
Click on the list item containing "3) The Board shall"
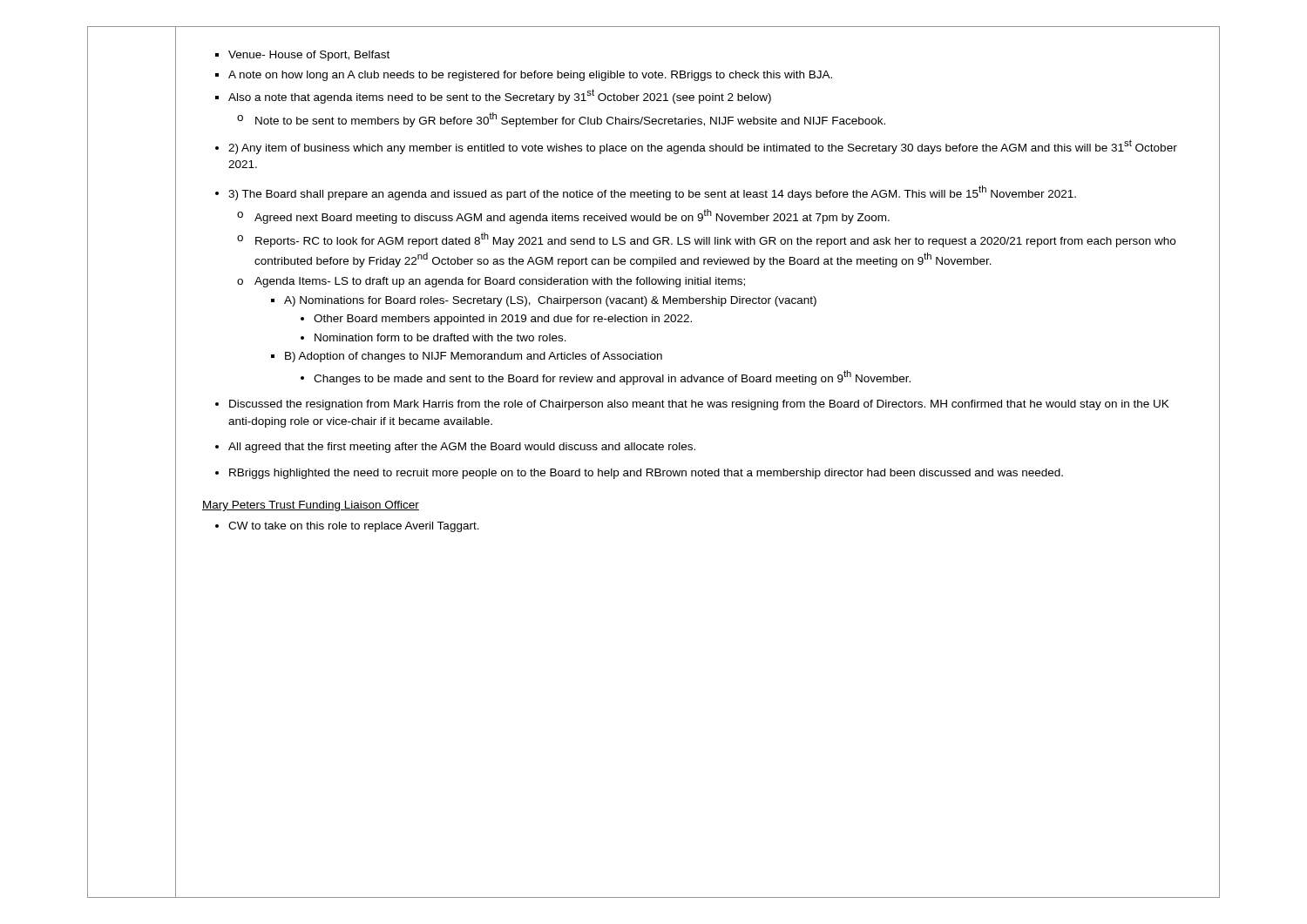pyautogui.click(x=711, y=285)
